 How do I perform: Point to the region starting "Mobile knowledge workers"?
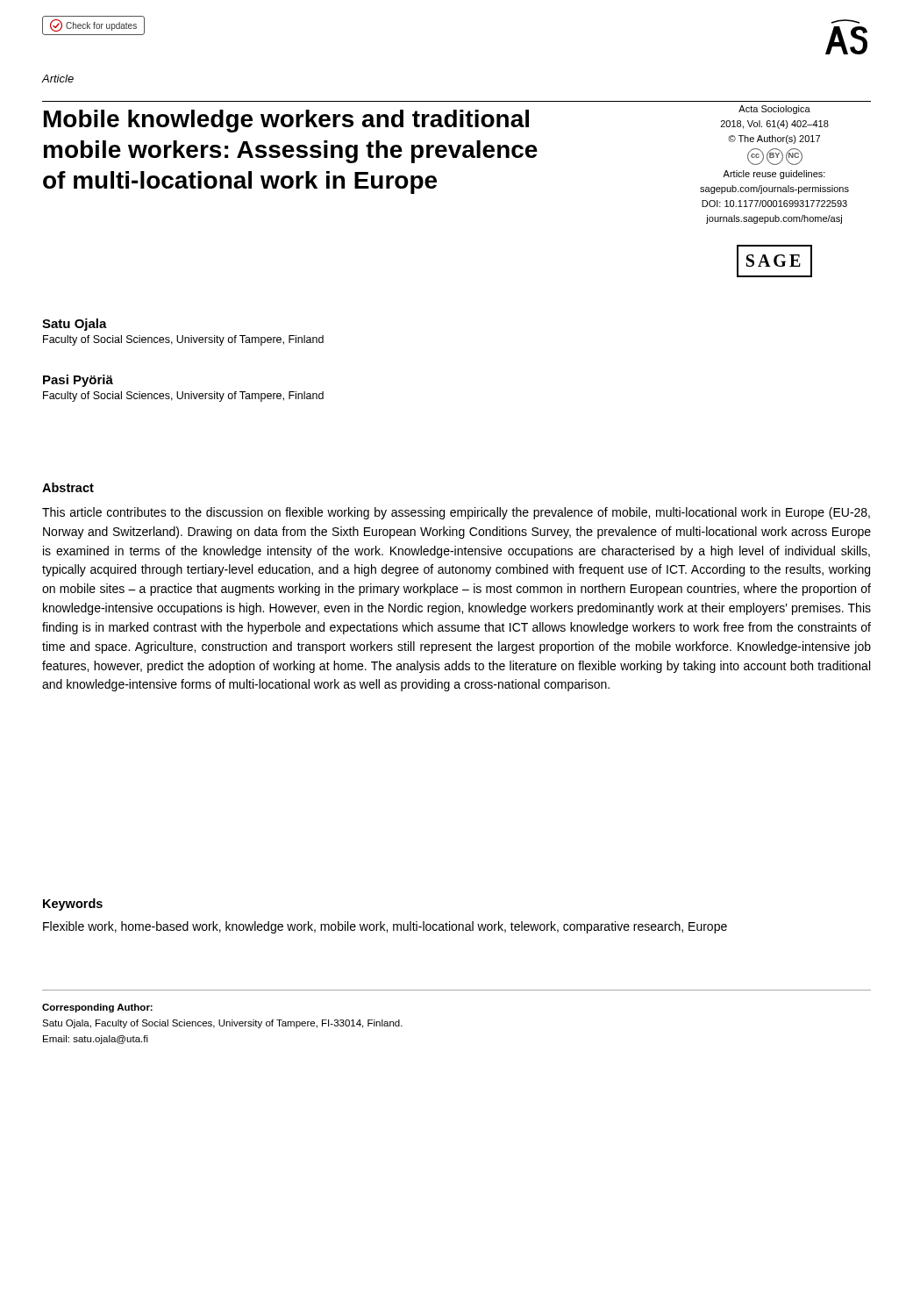click(x=290, y=150)
